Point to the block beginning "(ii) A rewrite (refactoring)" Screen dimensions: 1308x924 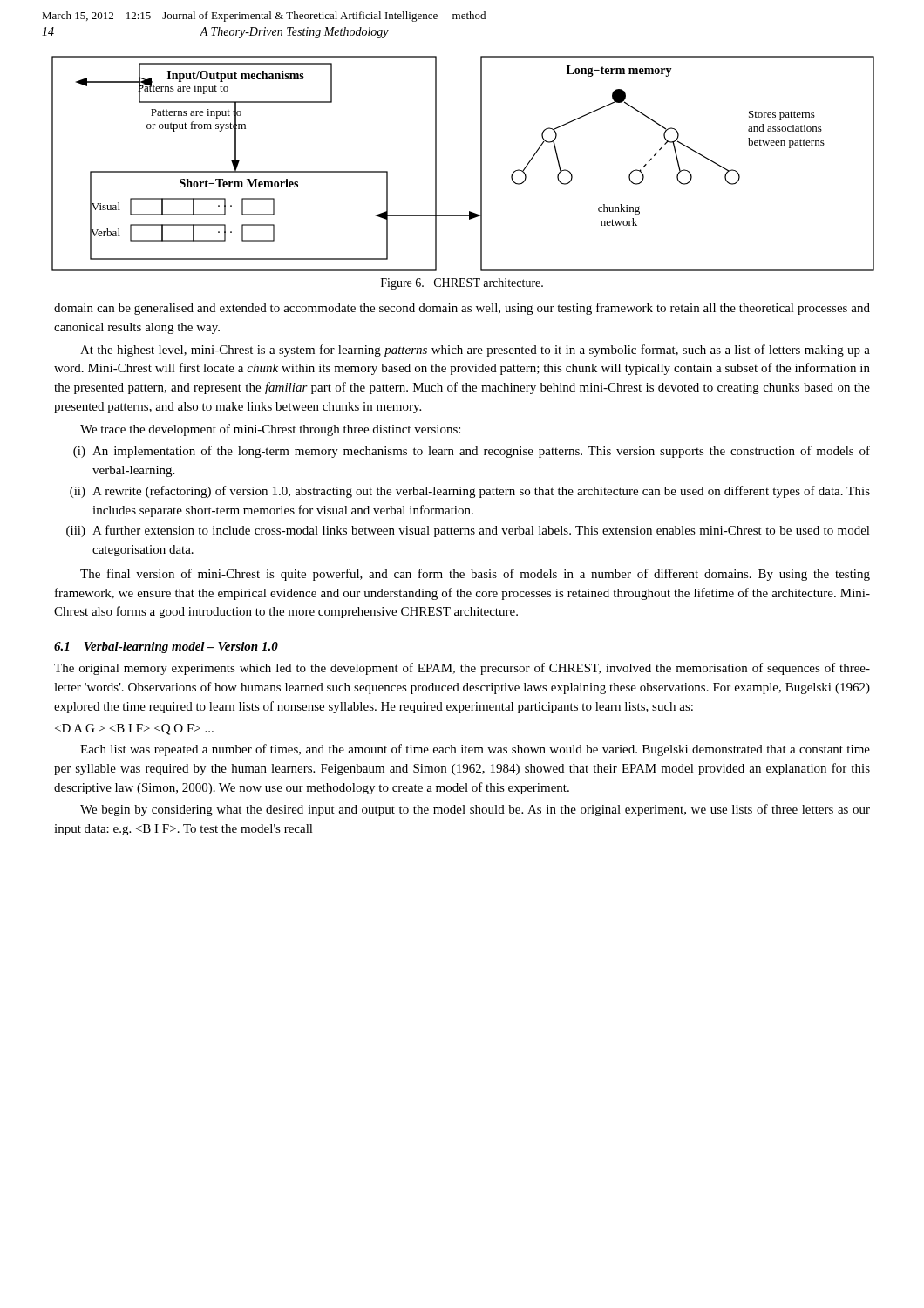[462, 501]
